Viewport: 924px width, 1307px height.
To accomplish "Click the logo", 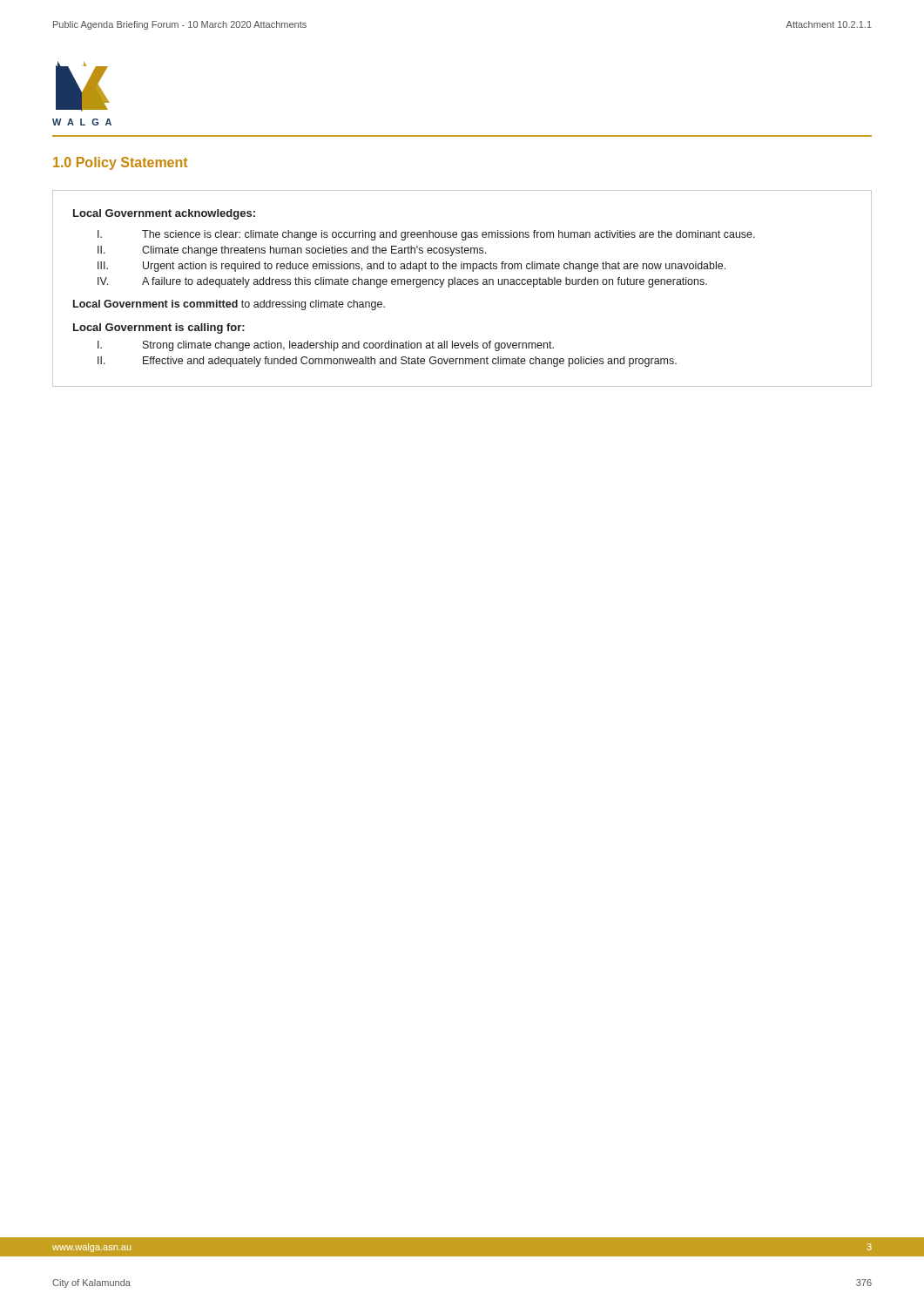I will point(84,90).
